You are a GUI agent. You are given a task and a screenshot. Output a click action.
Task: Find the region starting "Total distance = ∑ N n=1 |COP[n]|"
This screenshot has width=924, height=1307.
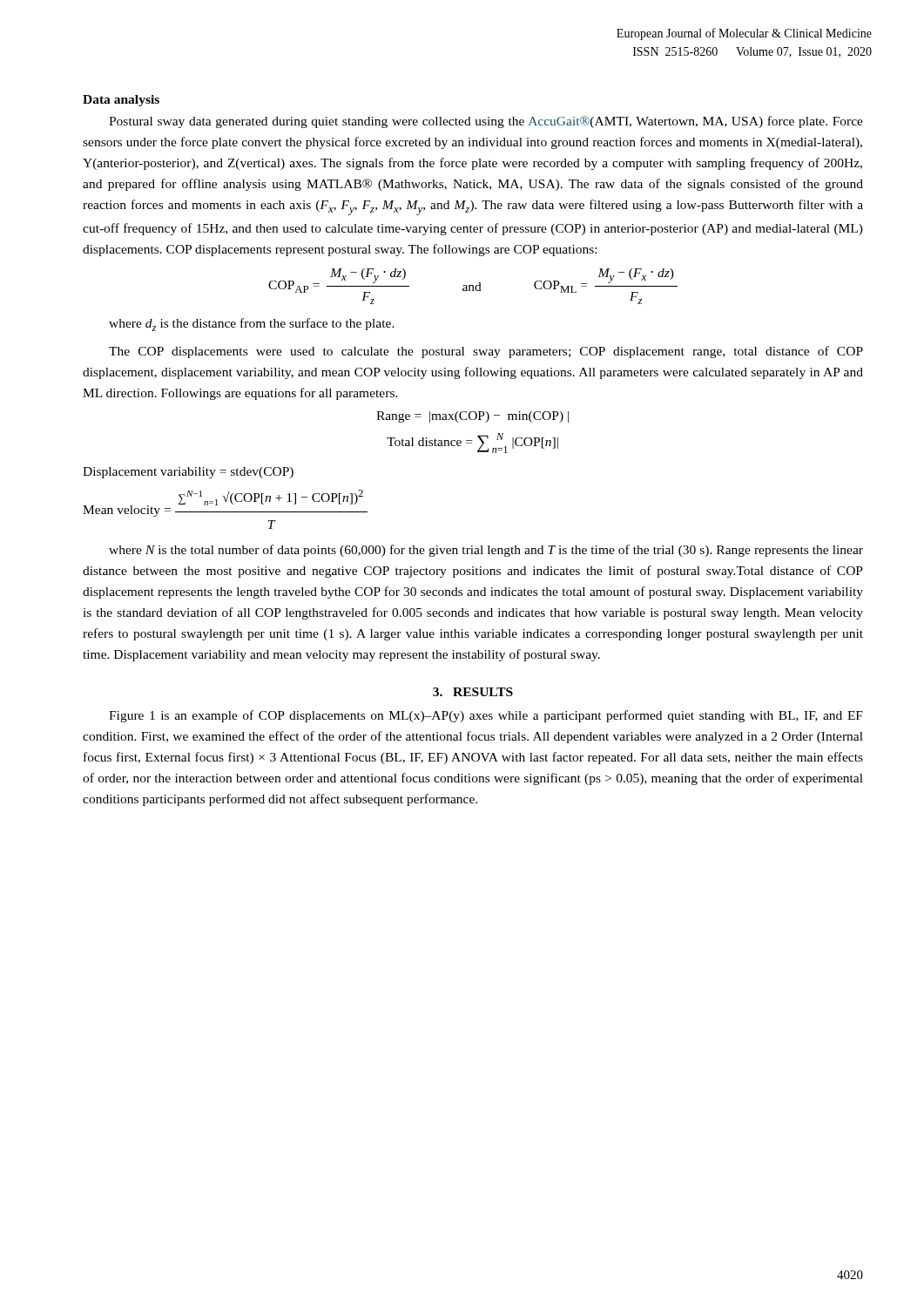point(473,442)
